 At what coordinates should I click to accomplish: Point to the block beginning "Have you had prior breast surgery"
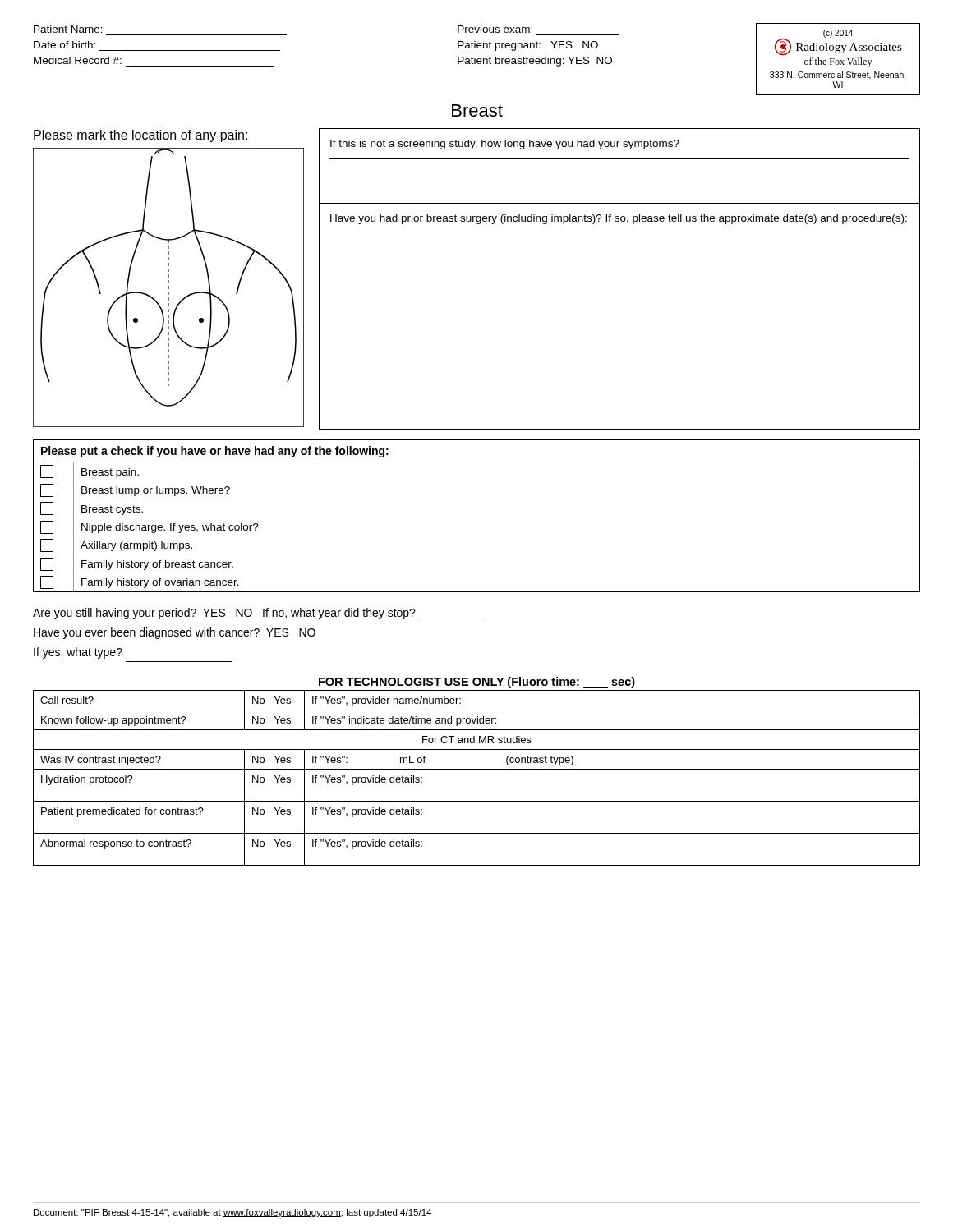(619, 218)
